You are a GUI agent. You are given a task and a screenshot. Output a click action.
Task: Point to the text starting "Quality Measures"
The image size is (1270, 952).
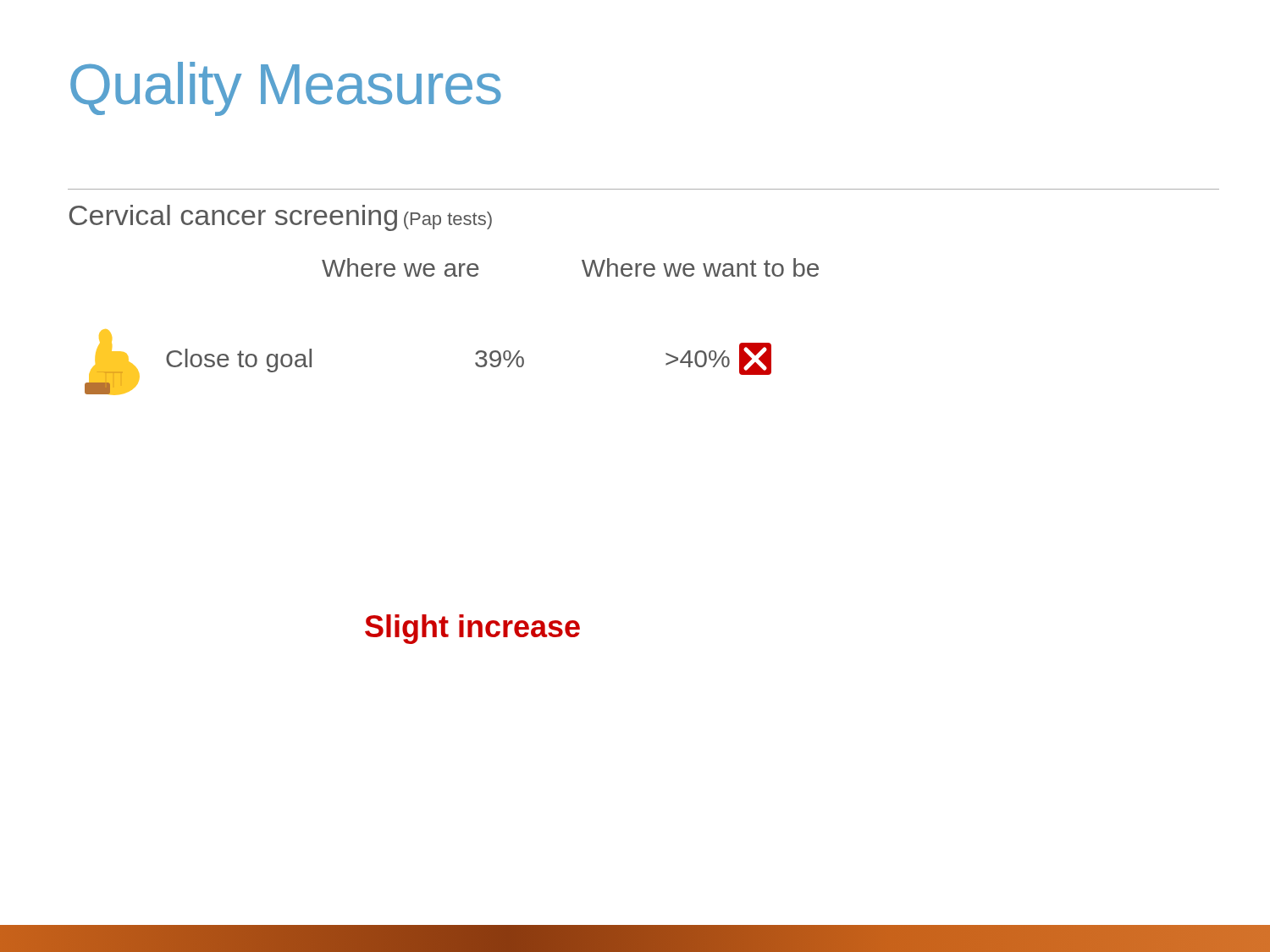click(x=285, y=84)
